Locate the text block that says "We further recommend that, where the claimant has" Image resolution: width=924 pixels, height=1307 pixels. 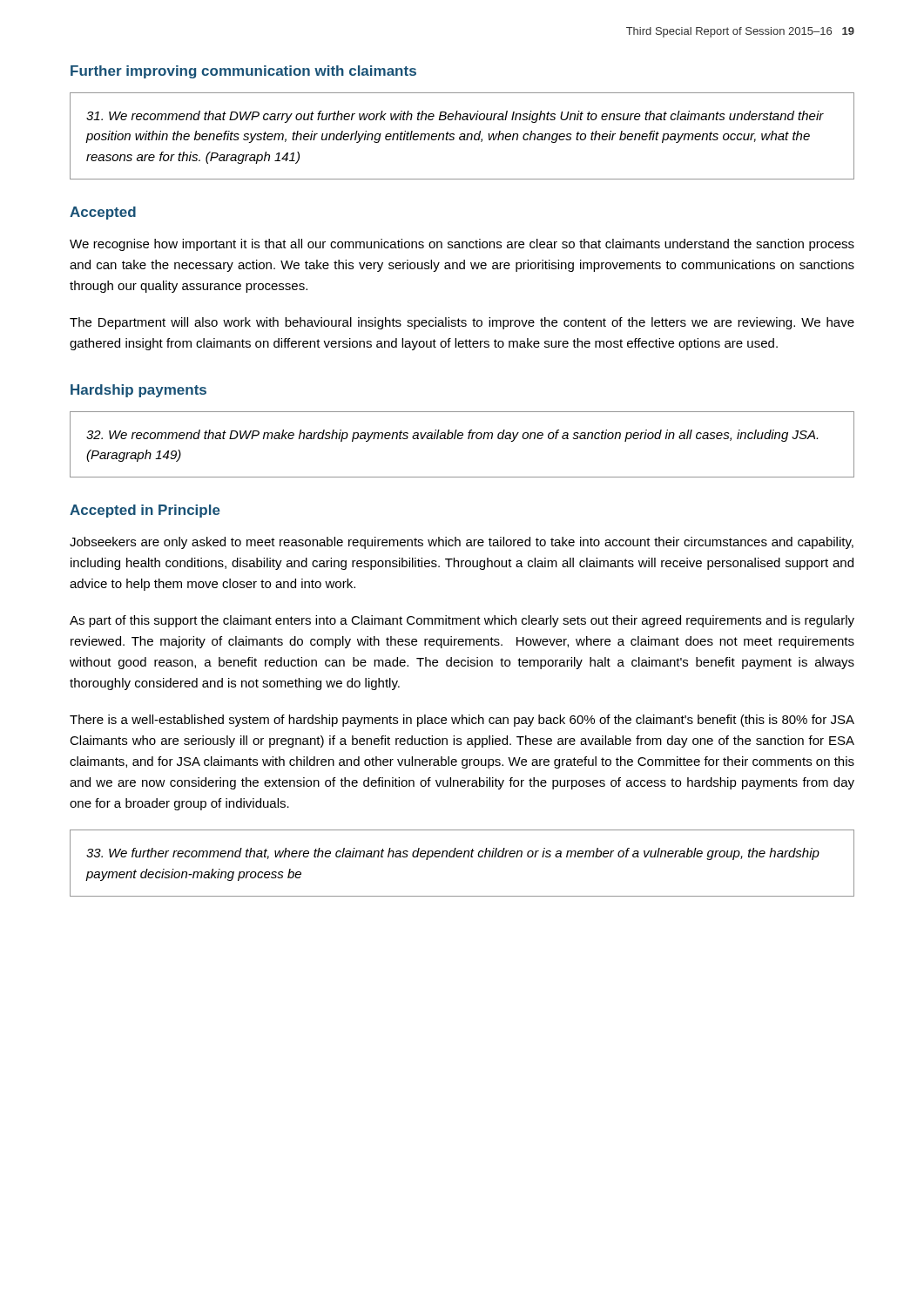coord(453,863)
